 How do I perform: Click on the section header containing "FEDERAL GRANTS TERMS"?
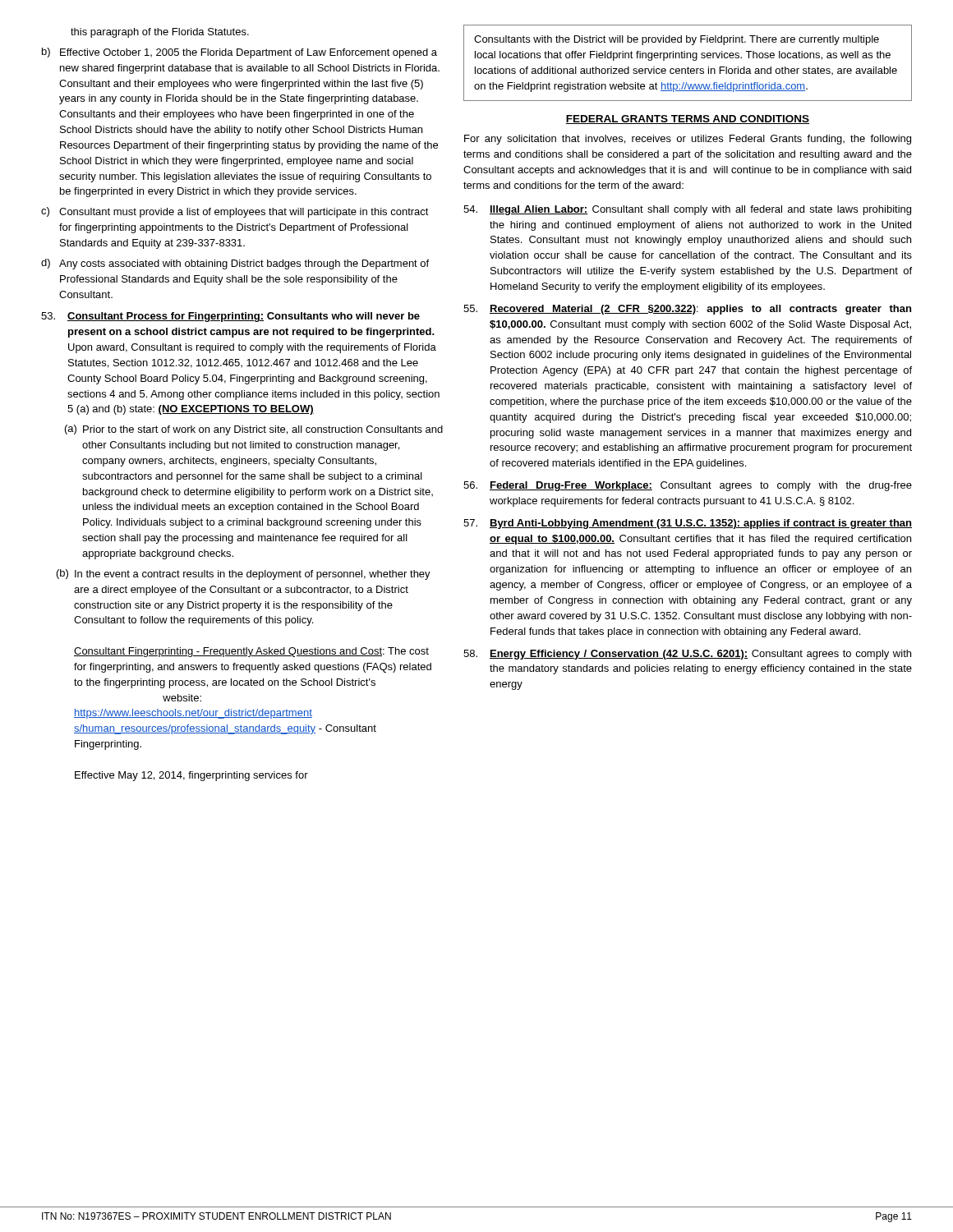[x=688, y=119]
